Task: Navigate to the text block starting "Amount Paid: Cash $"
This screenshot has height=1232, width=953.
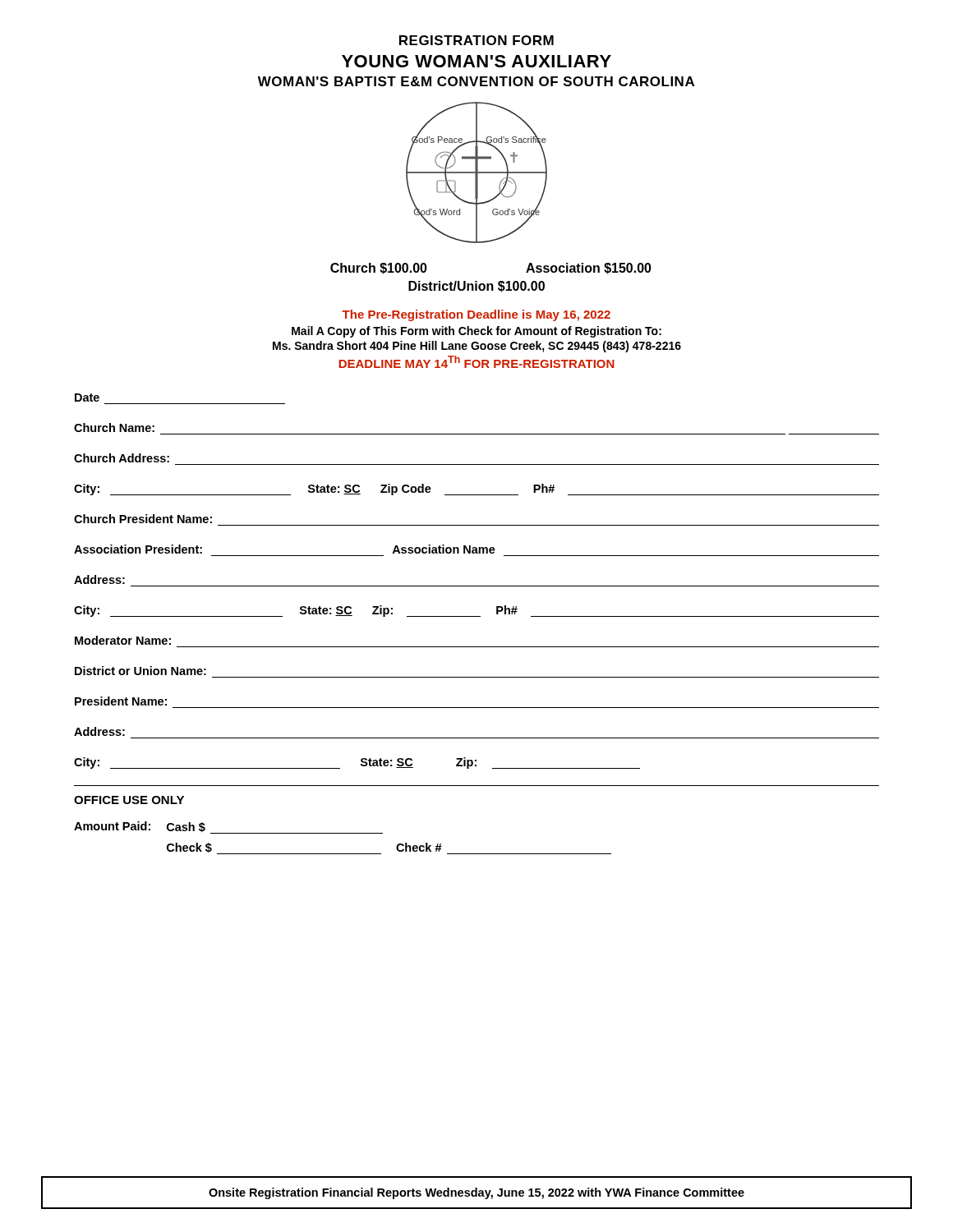Action: click(342, 836)
